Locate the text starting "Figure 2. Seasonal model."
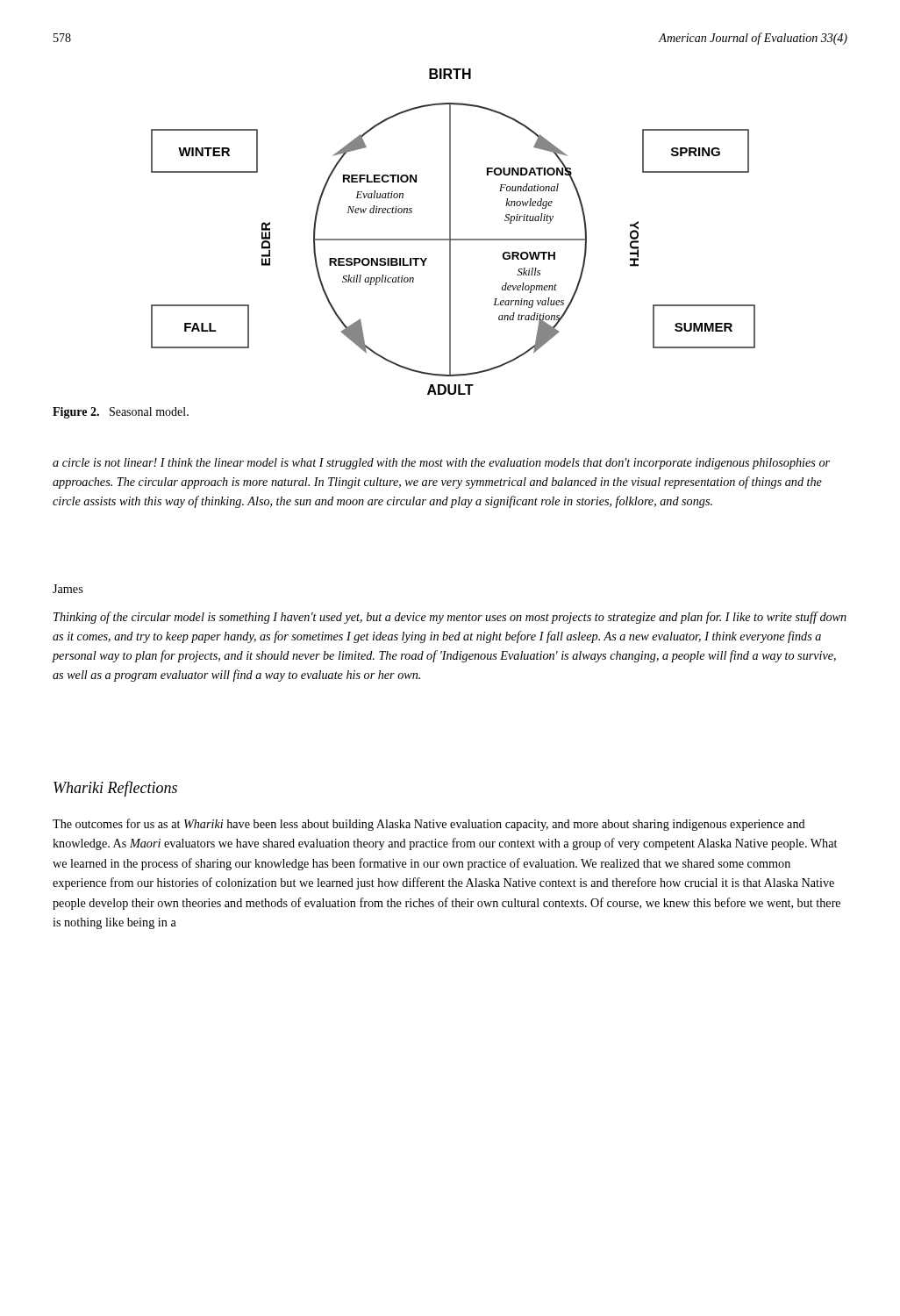Viewport: 900px width, 1316px height. [121, 412]
